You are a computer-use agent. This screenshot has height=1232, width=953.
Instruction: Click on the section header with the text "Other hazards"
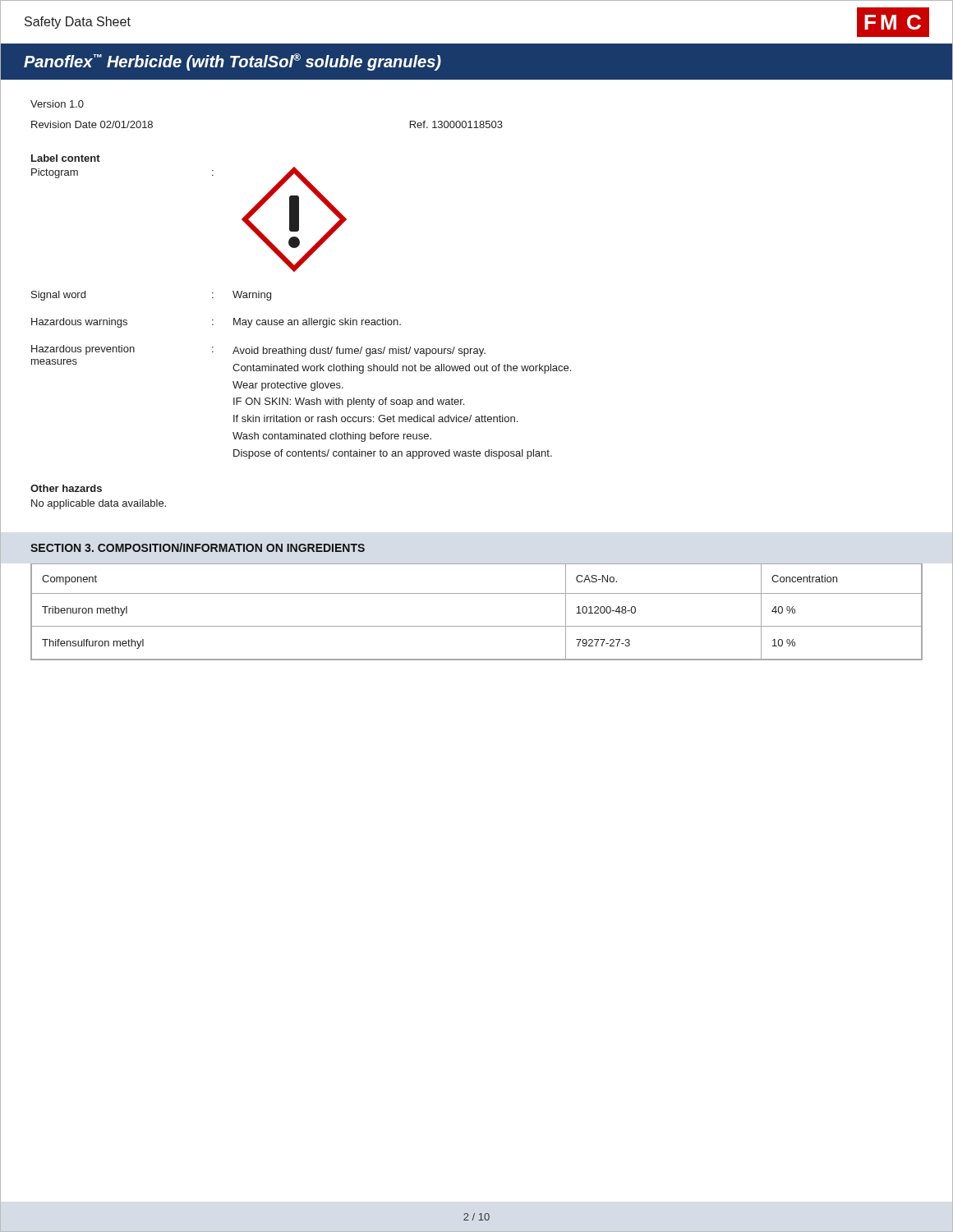pyautogui.click(x=66, y=488)
